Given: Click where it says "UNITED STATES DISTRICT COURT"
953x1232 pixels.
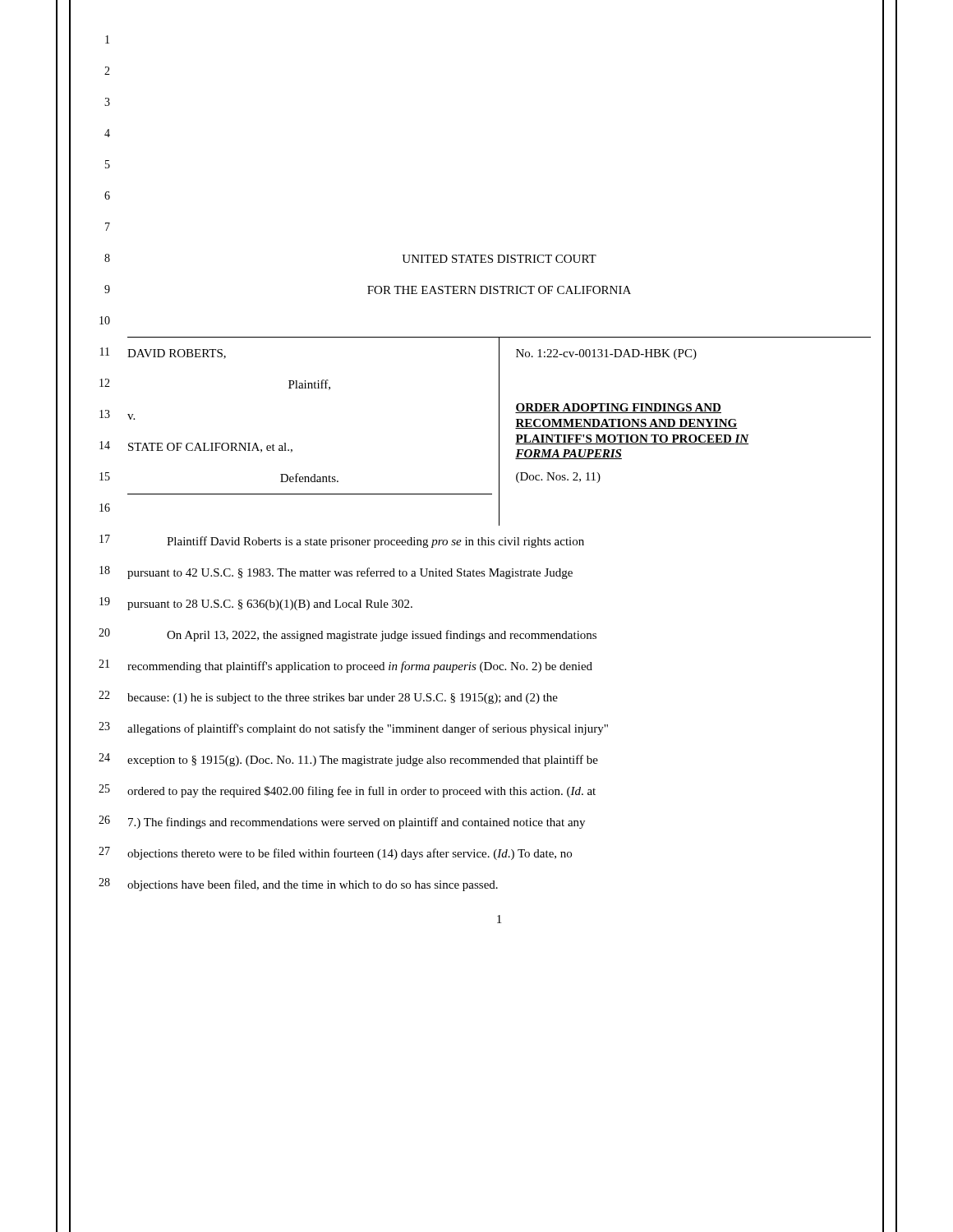Looking at the screenshot, I should 499,259.
